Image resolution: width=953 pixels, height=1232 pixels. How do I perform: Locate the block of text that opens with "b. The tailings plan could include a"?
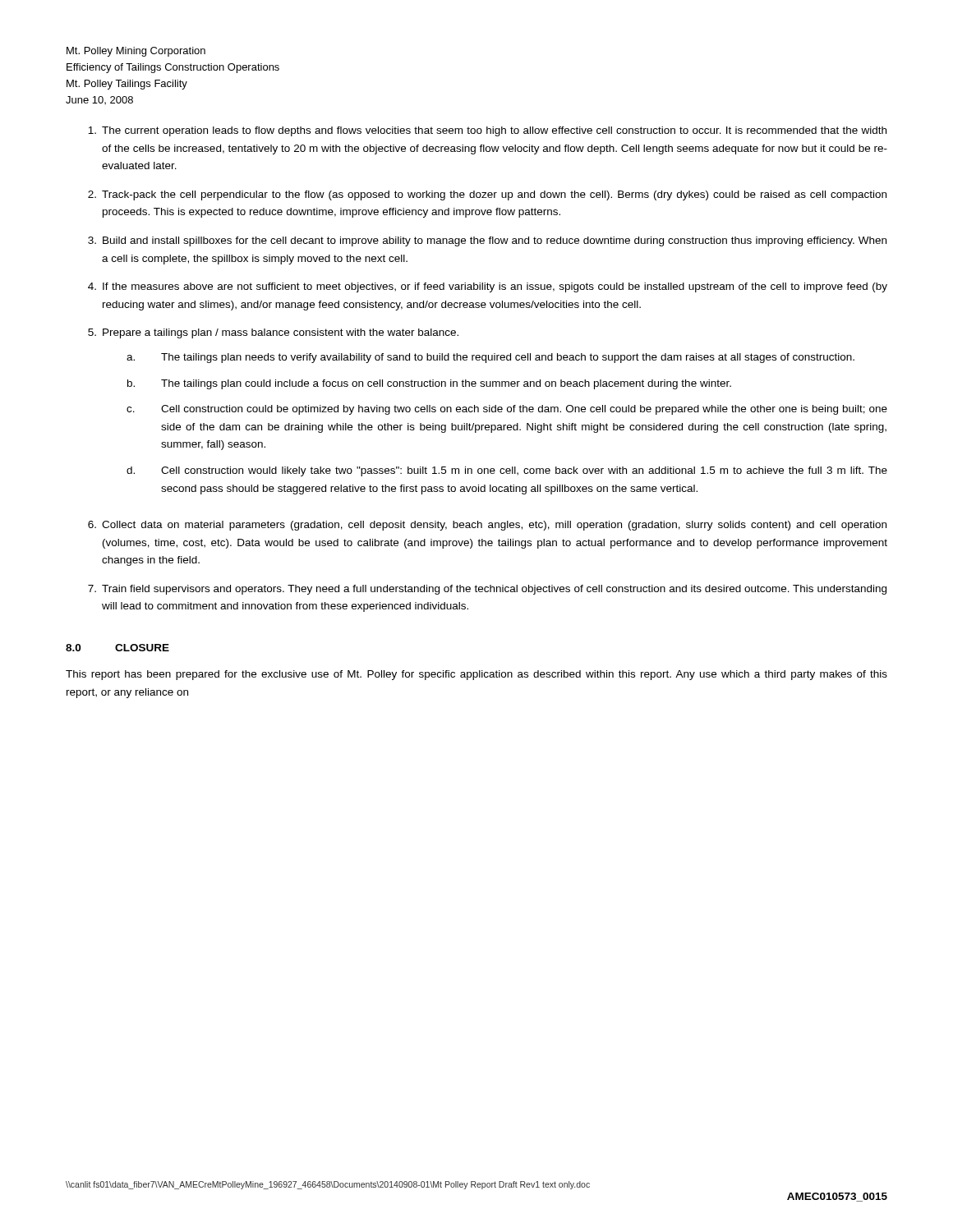click(495, 383)
